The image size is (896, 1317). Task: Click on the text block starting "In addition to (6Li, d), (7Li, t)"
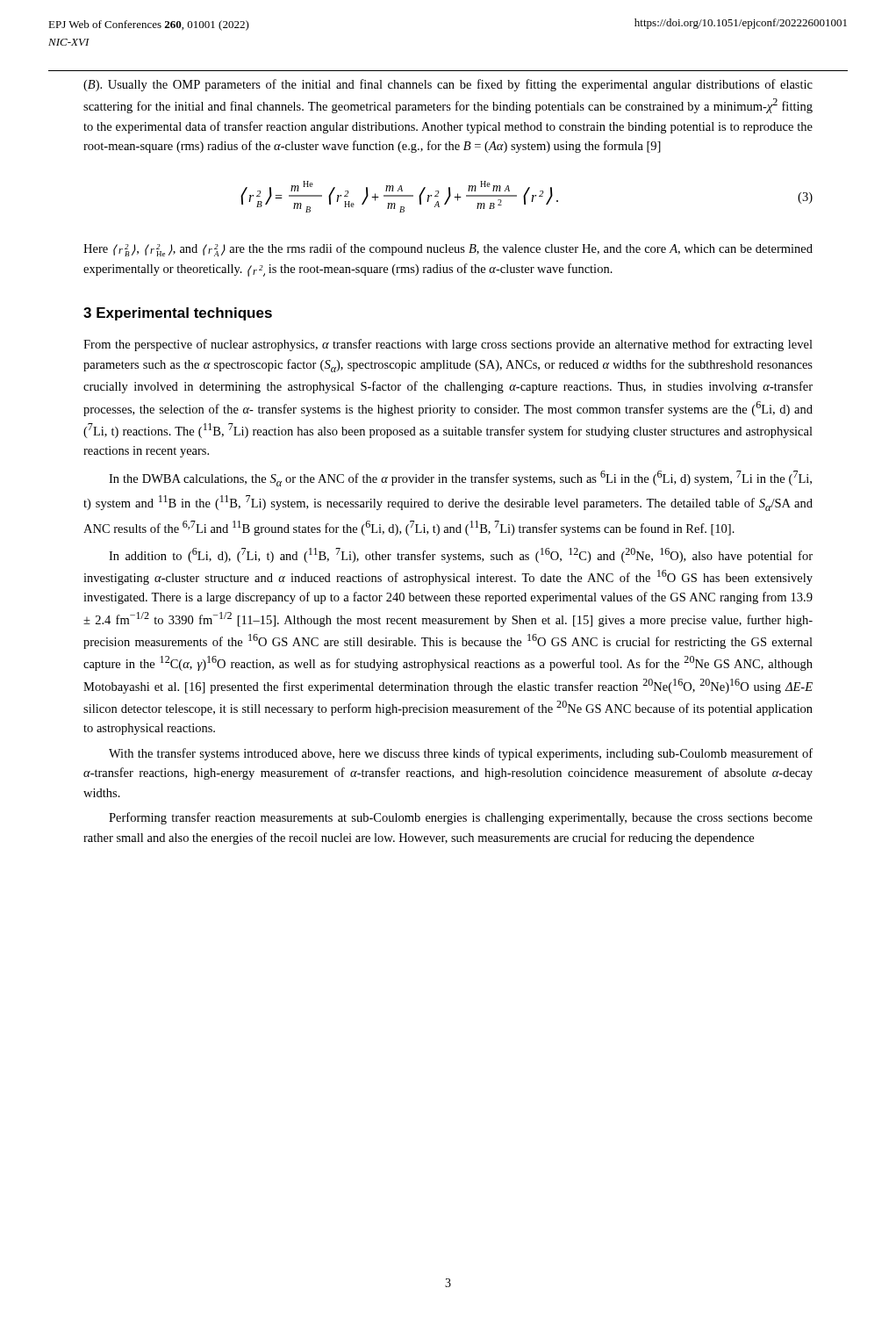pyautogui.click(x=448, y=640)
